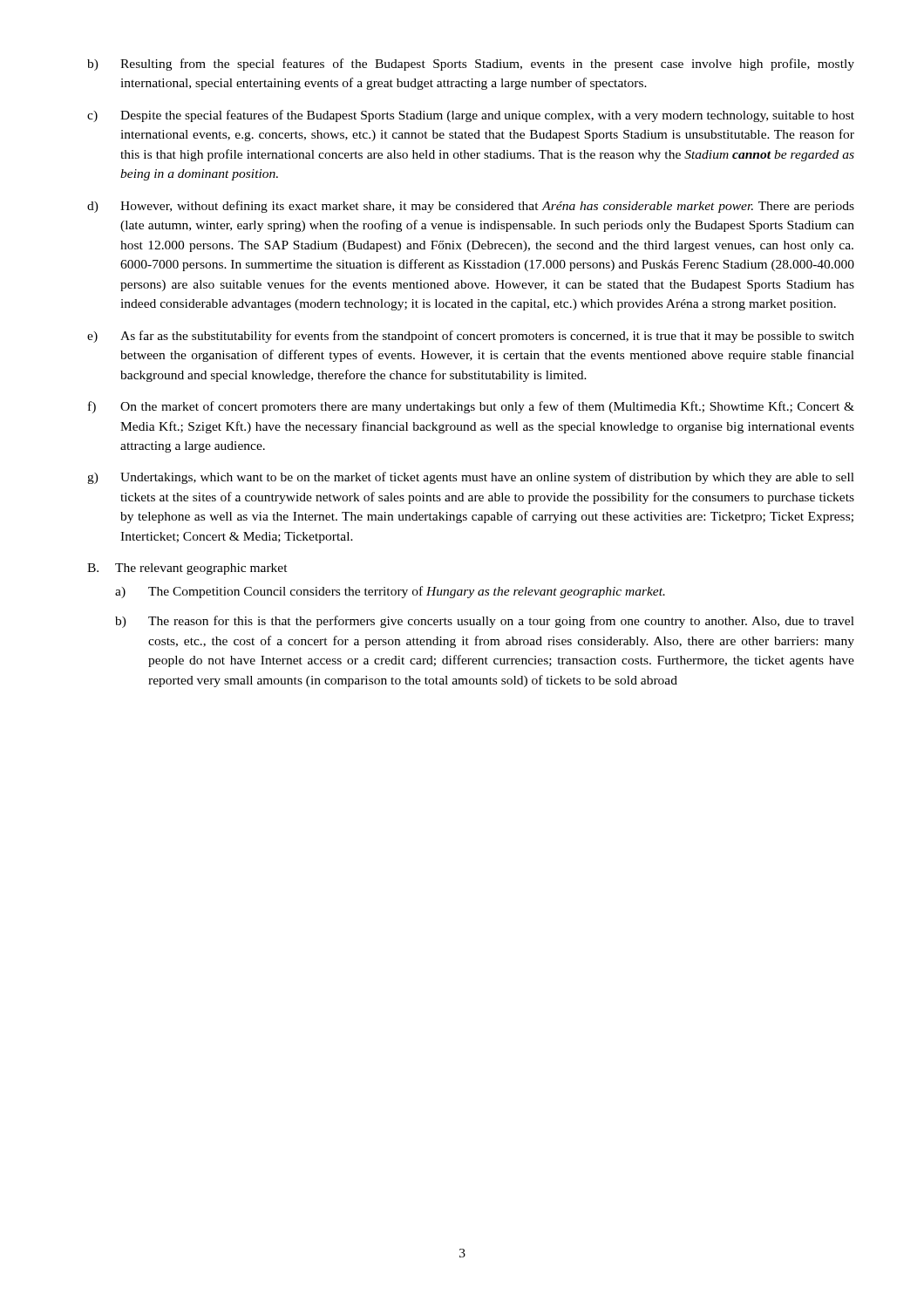
Task: Point to the passage starting "e) As far as the substitutability for events"
Action: pyautogui.click(x=471, y=355)
